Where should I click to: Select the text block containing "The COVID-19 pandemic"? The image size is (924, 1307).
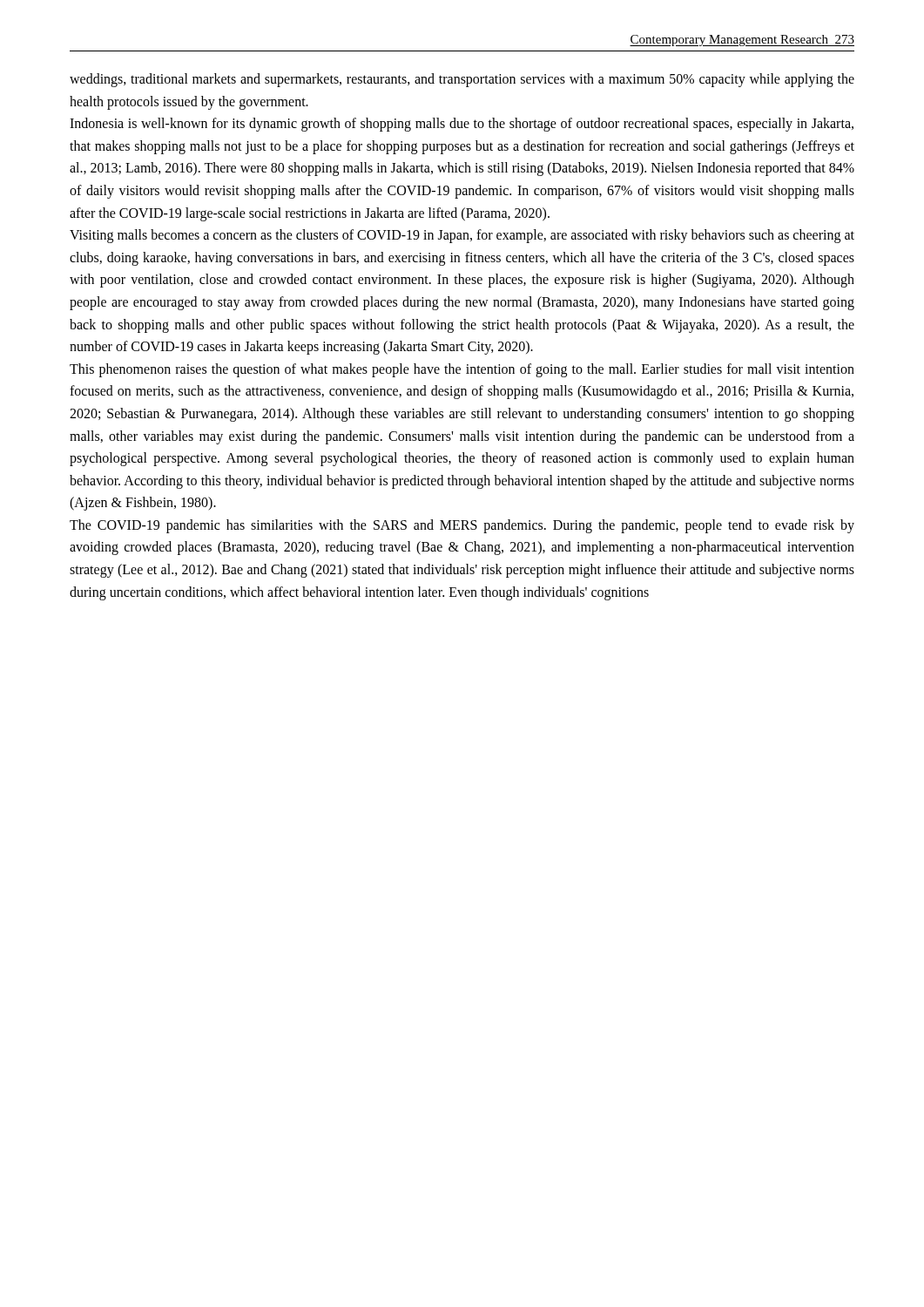pos(462,559)
